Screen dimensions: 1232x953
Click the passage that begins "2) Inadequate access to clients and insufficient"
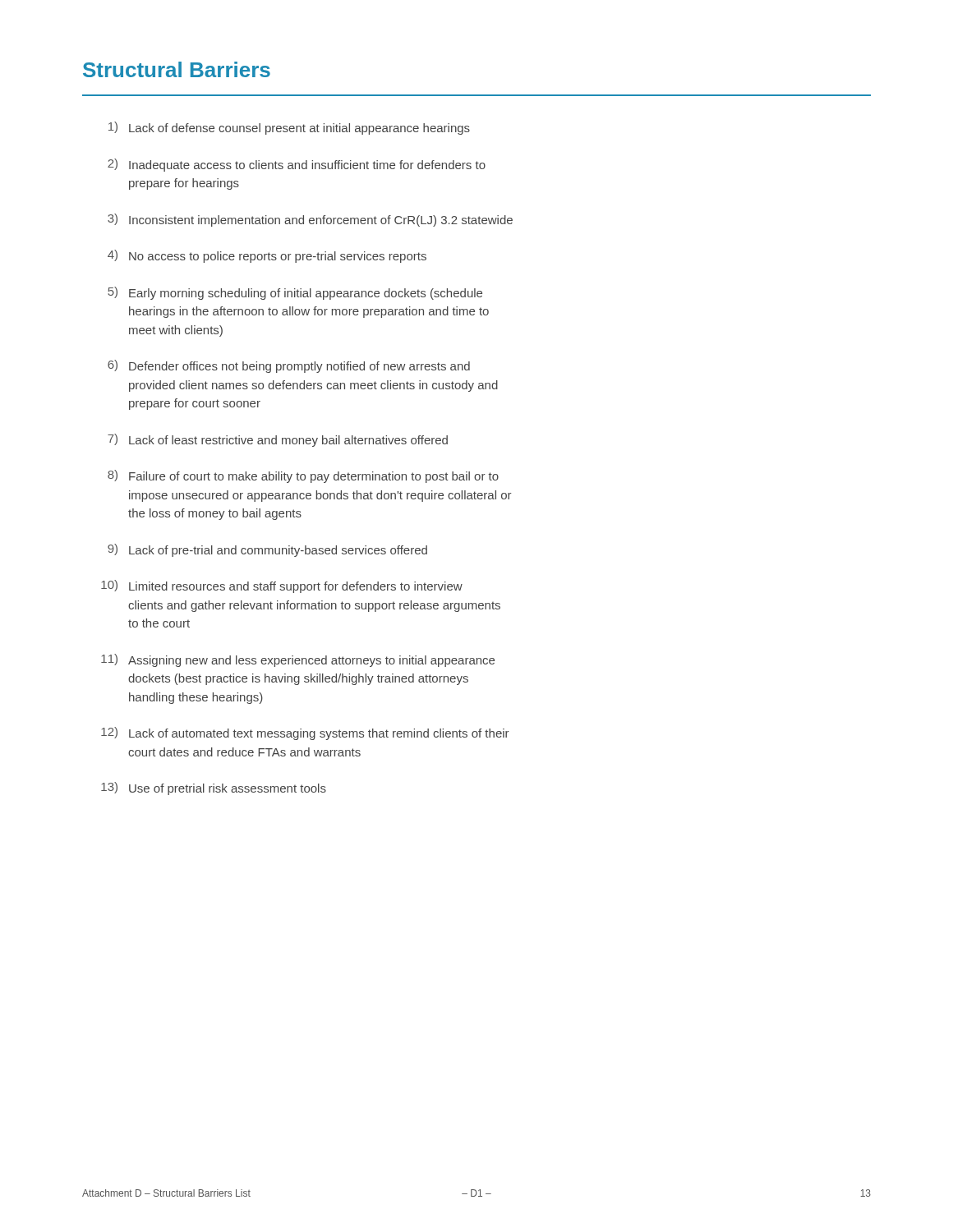pos(284,174)
